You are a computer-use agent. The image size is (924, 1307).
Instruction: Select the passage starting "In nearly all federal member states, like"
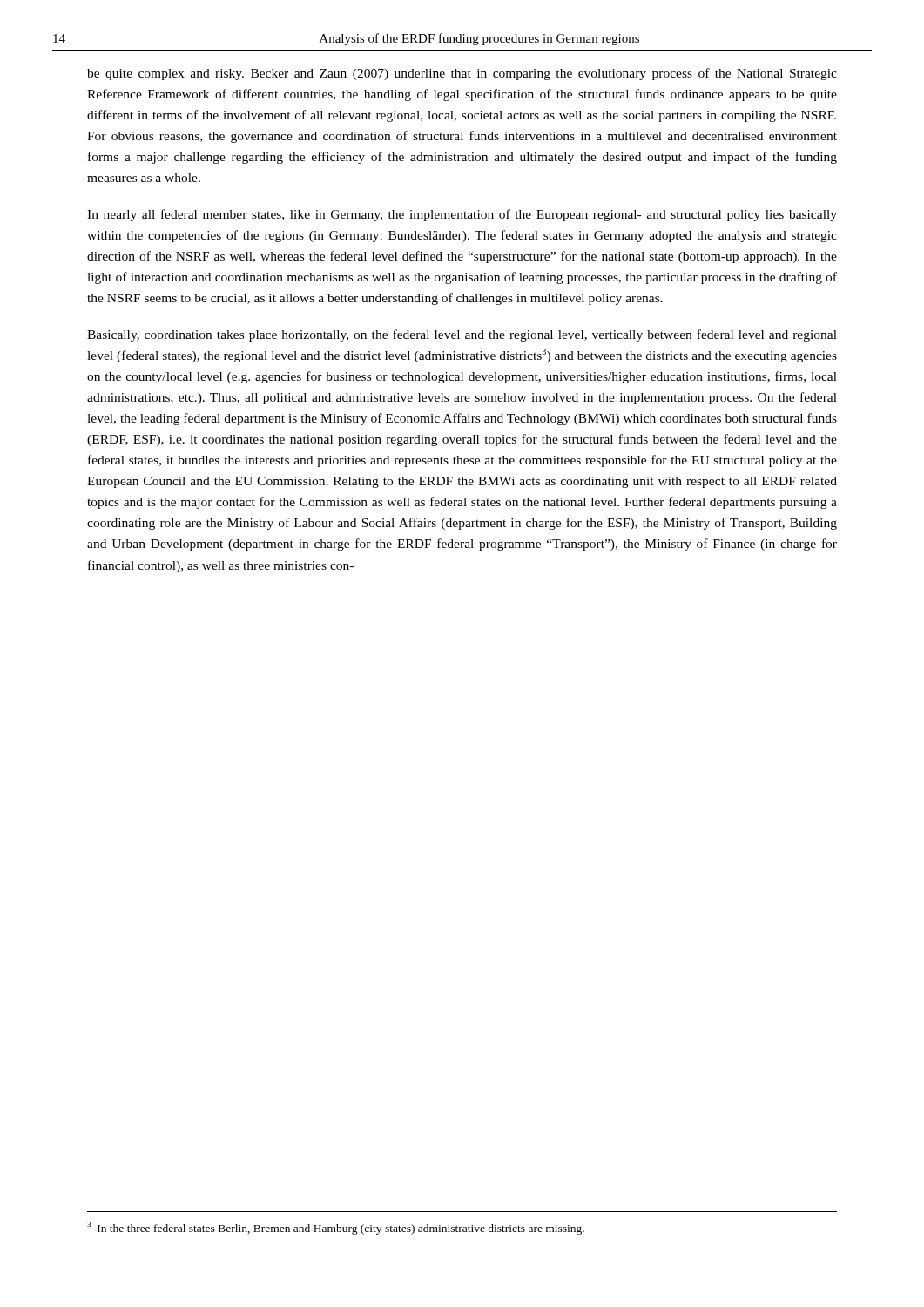pos(462,256)
